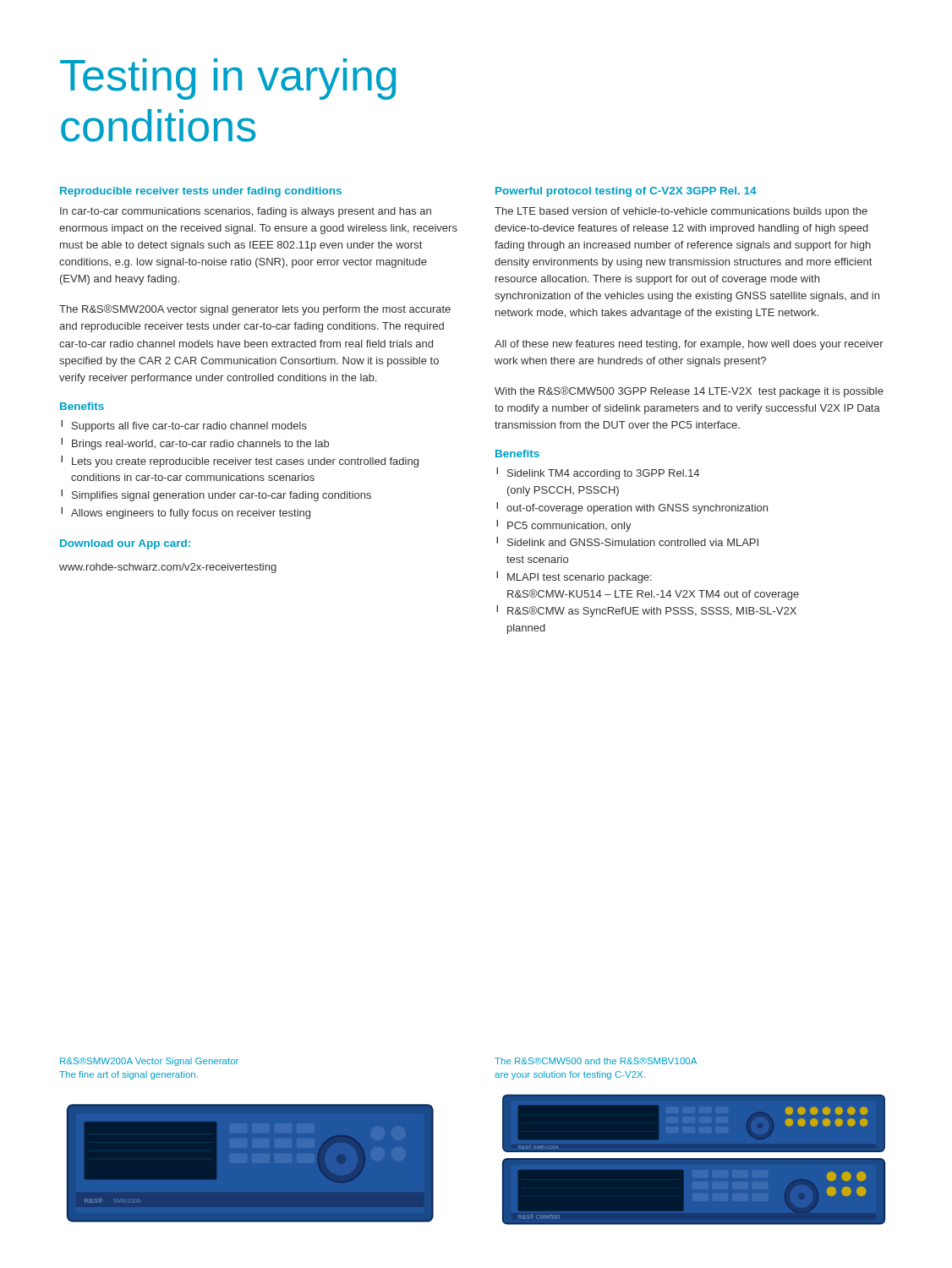Screen dimensions: 1268x952
Task: Locate the block of text that opens with "All of these new features need testing, for"
Action: 694,352
